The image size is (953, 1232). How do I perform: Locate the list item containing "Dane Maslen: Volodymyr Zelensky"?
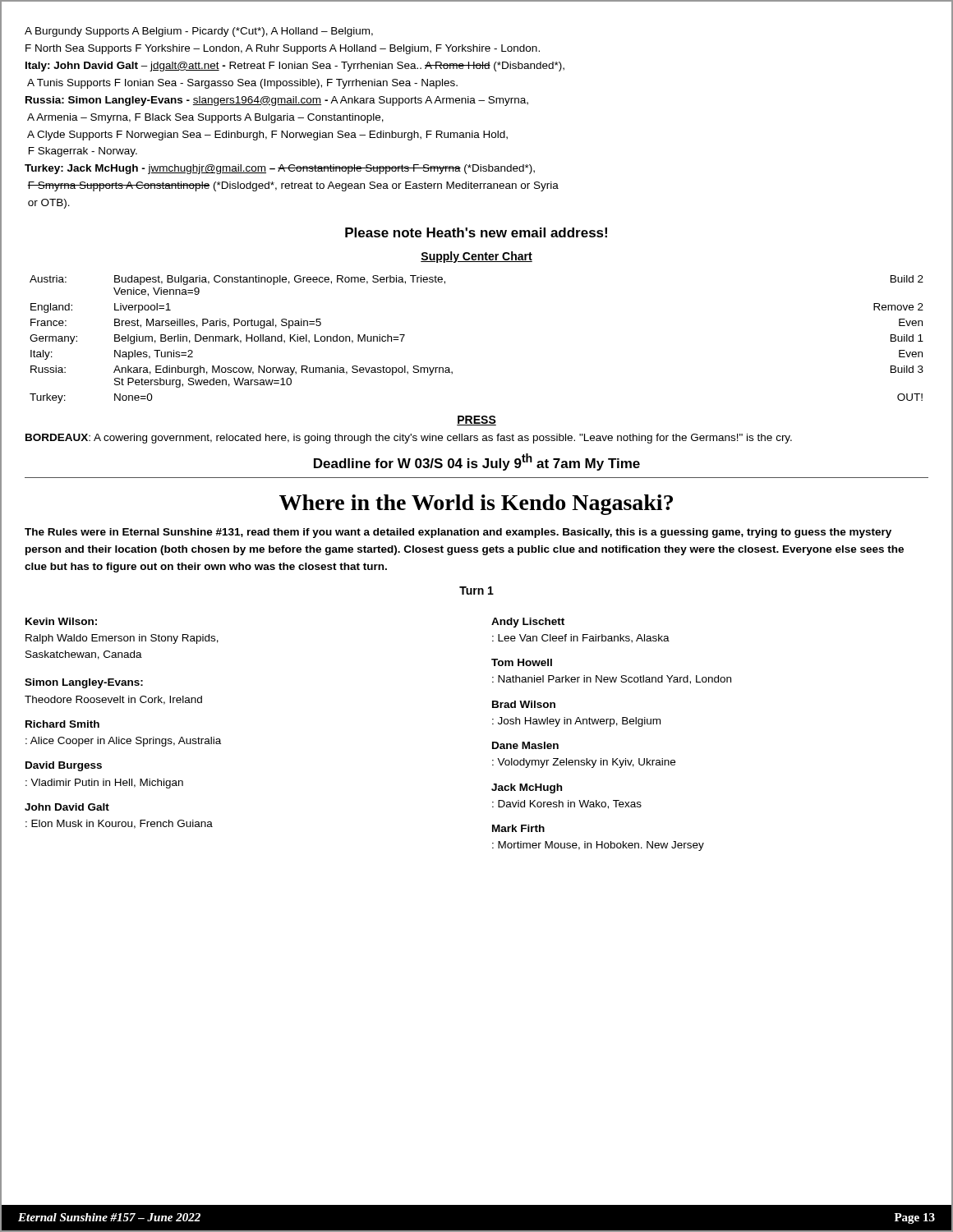click(x=525, y=745)
